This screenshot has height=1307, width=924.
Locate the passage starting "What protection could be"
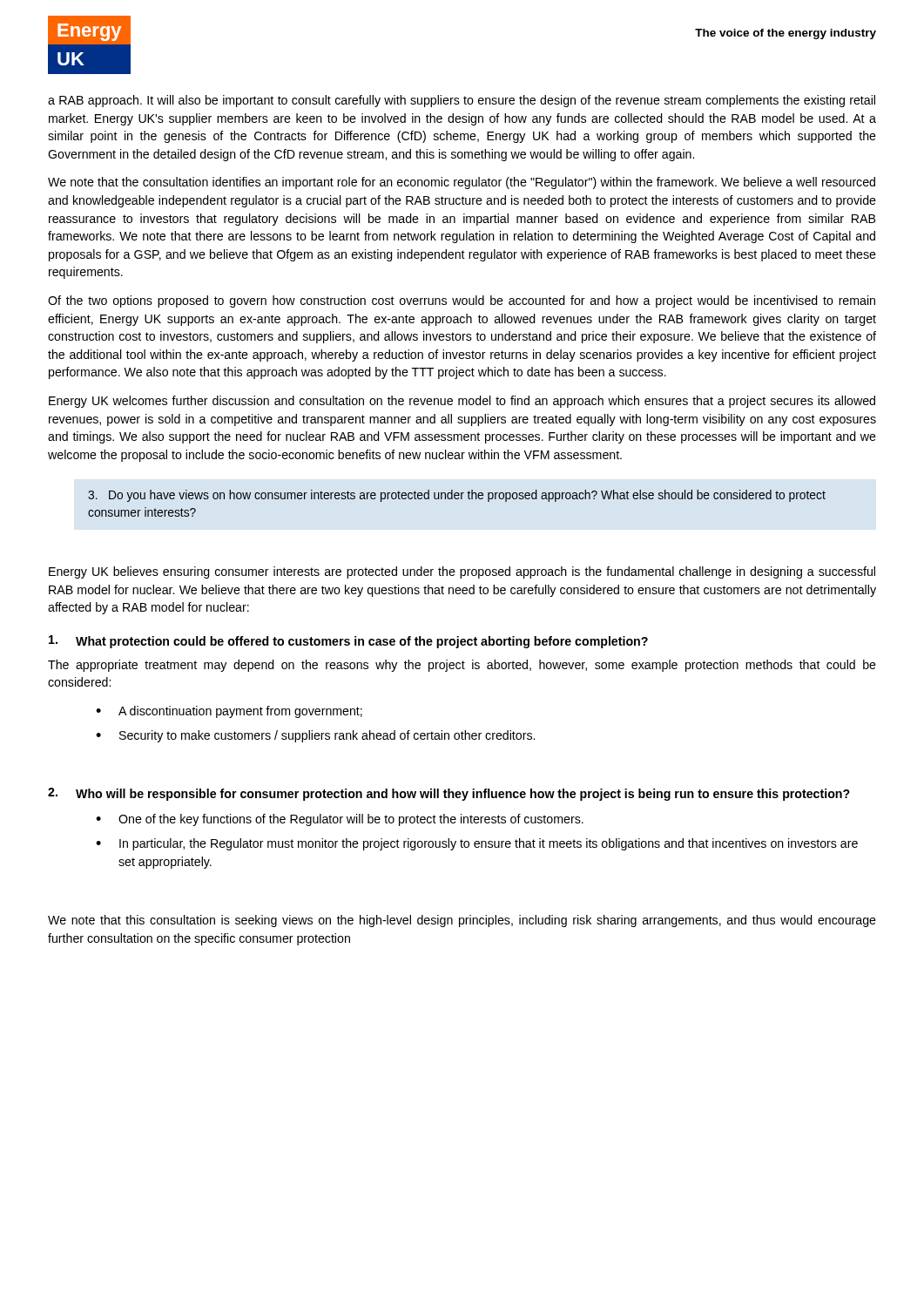point(348,642)
